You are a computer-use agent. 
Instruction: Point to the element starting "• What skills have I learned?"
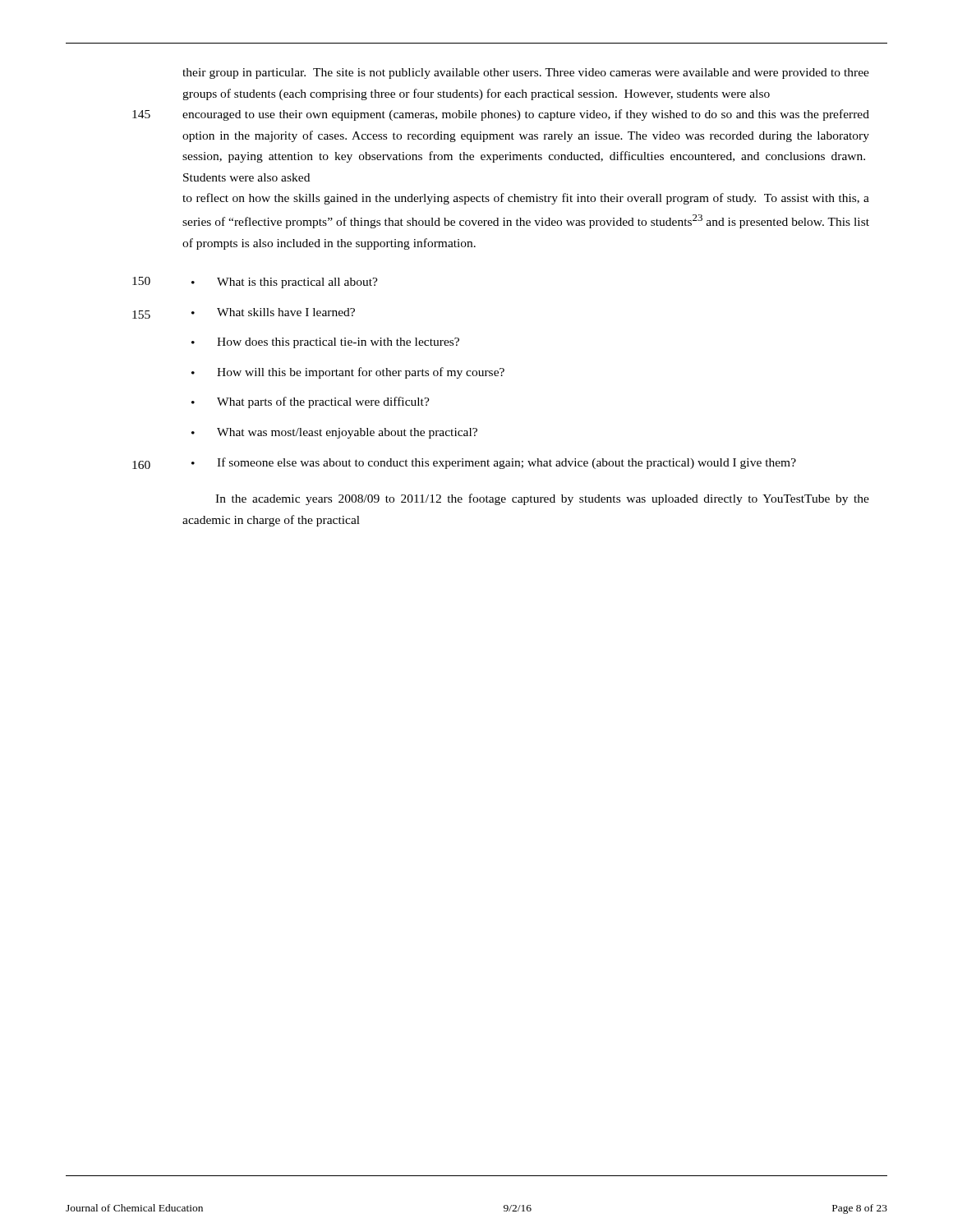(x=269, y=312)
